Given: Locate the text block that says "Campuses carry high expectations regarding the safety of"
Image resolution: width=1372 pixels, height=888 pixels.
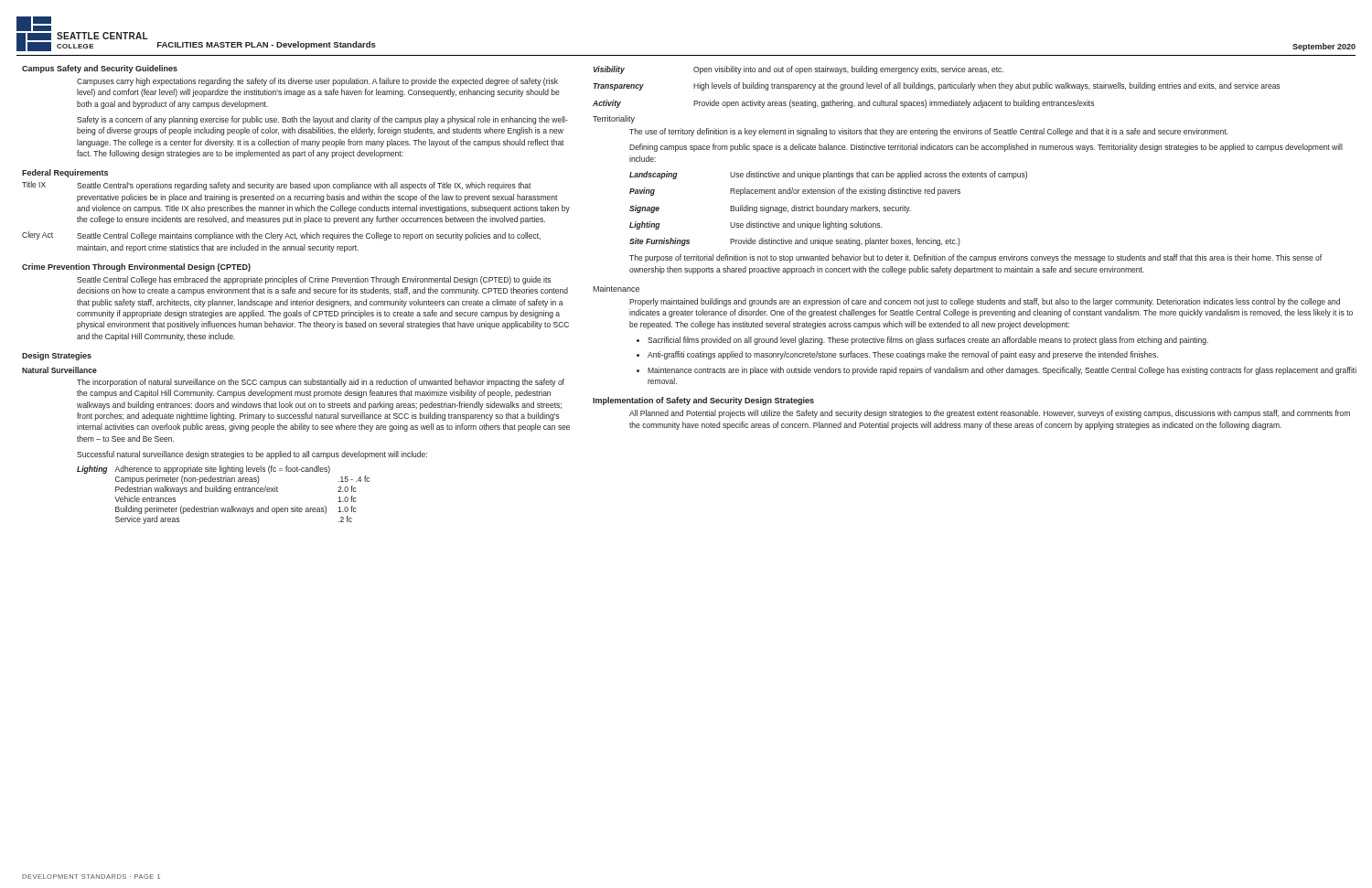Looking at the screenshot, I should 324,118.
